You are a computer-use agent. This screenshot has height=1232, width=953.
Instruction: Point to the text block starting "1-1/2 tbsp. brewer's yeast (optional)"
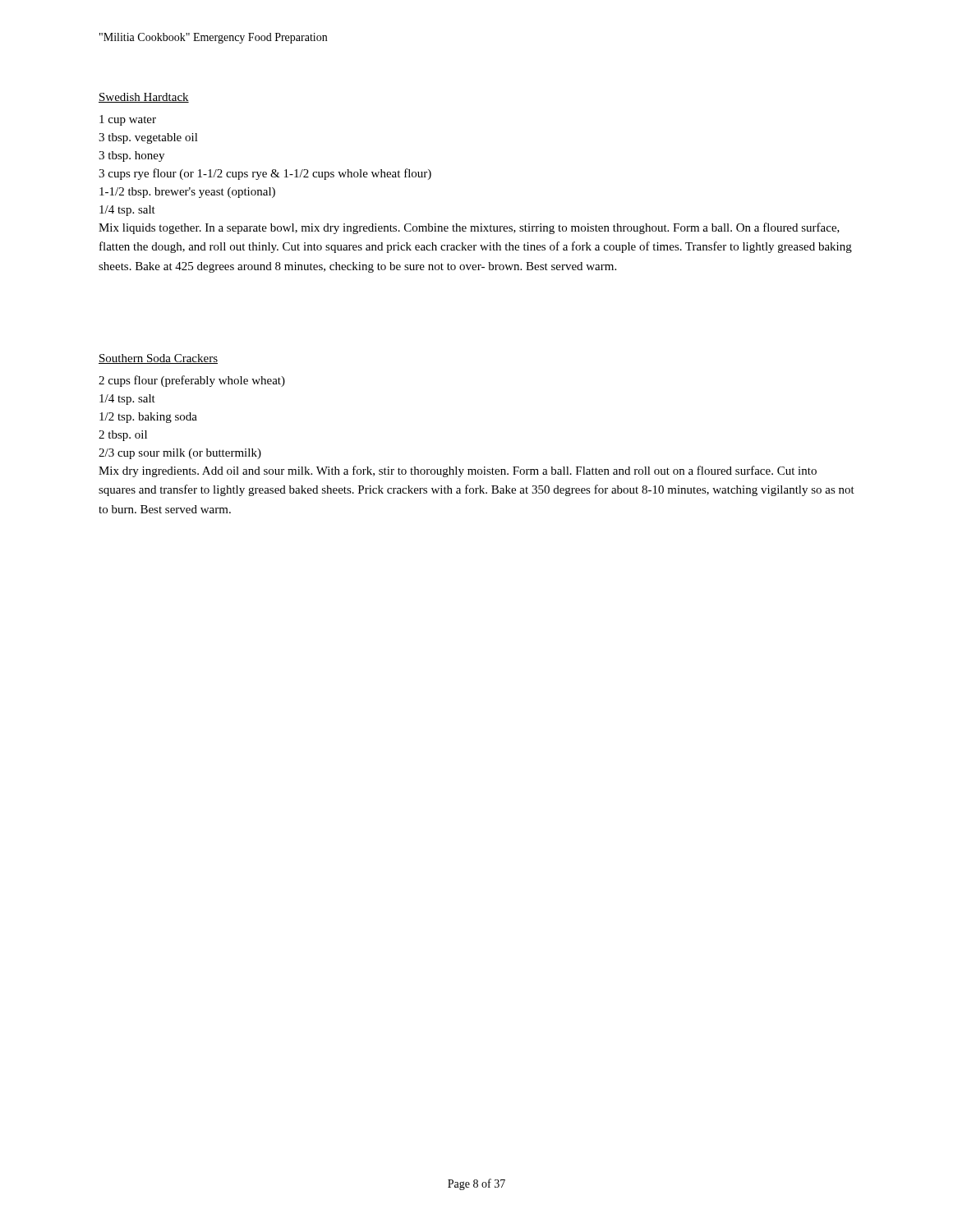(187, 193)
